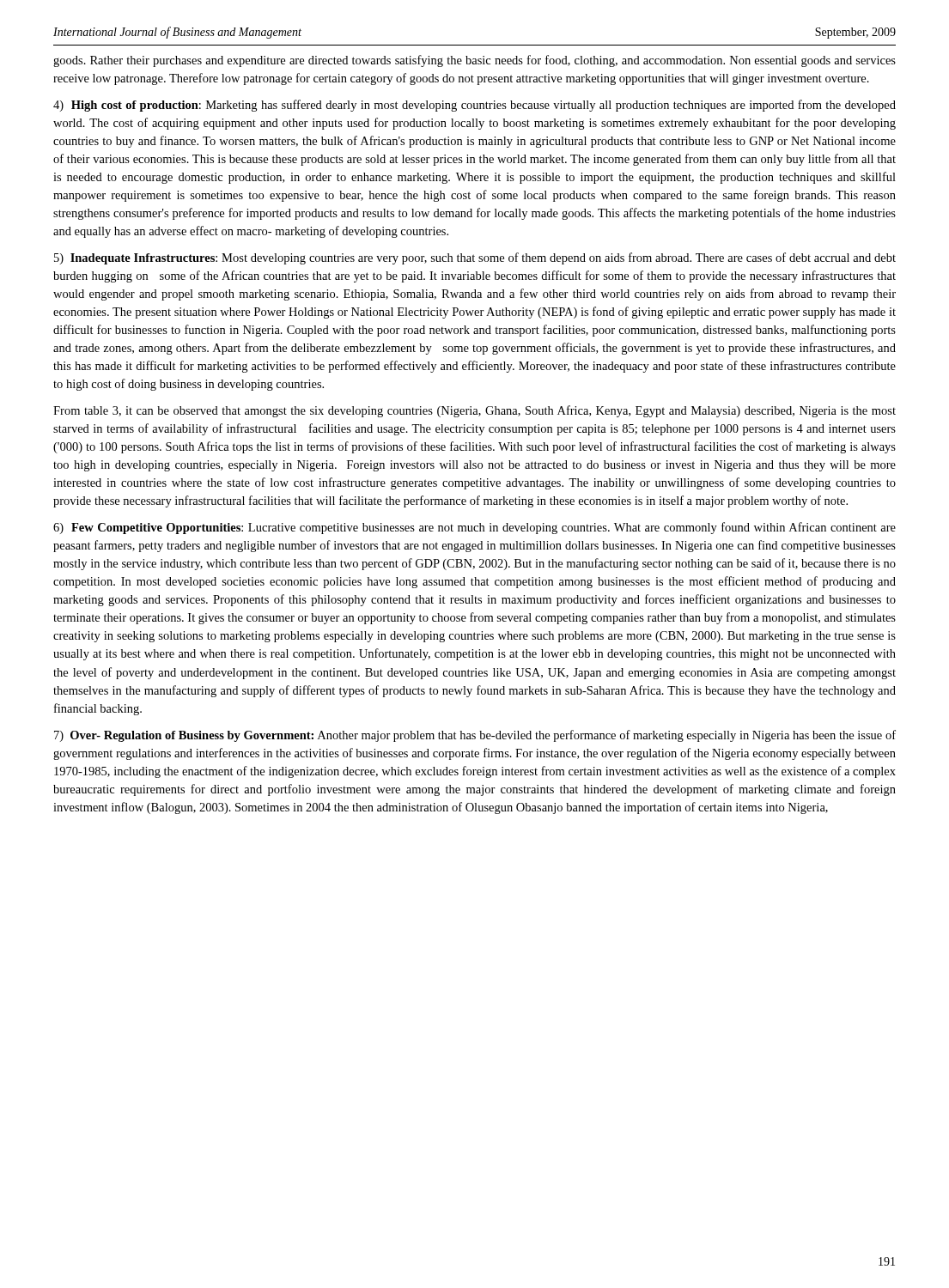Locate the element starting "4) High cost of production:"
949x1288 pixels.
point(474,168)
